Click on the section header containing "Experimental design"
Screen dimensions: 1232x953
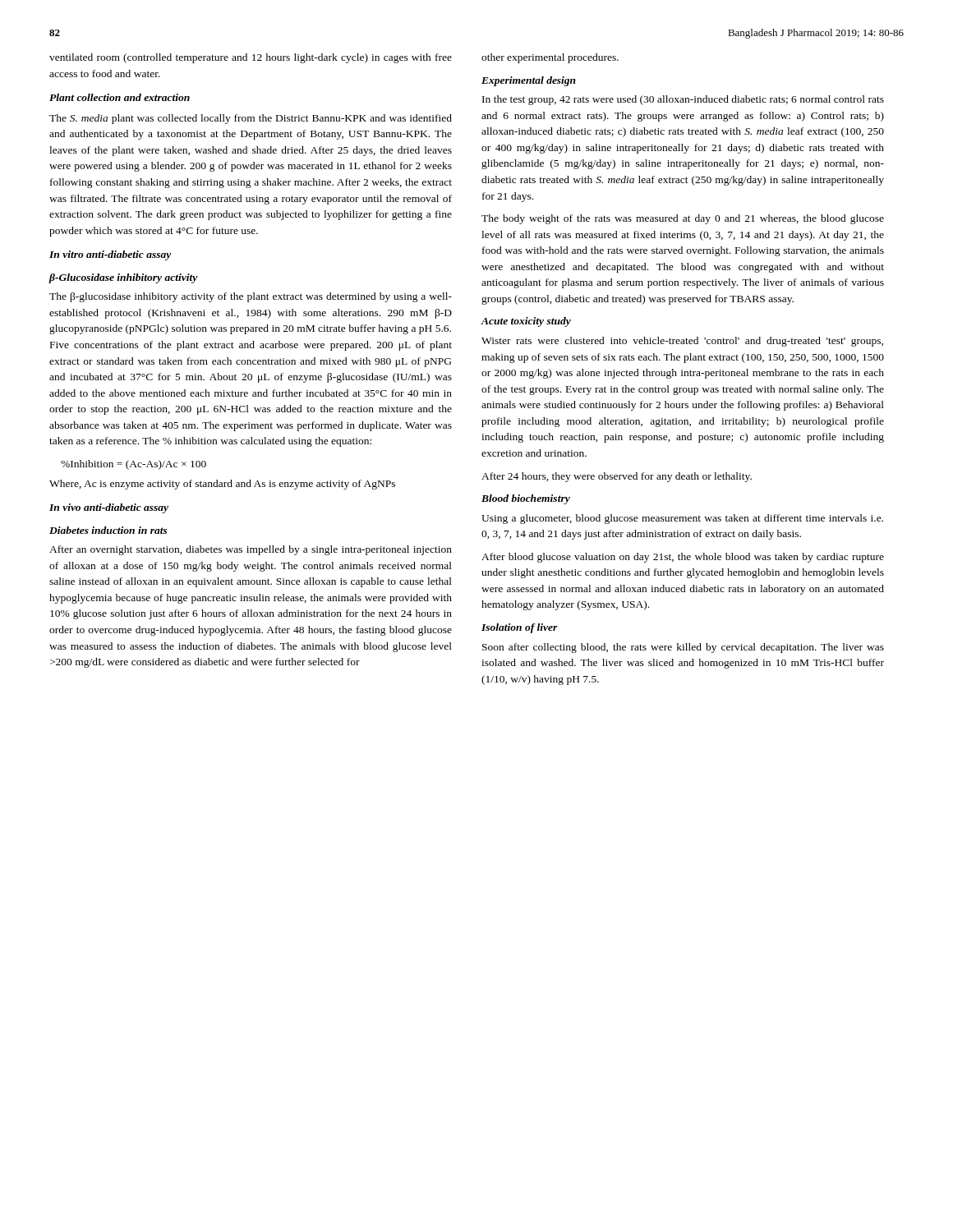(x=529, y=81)
